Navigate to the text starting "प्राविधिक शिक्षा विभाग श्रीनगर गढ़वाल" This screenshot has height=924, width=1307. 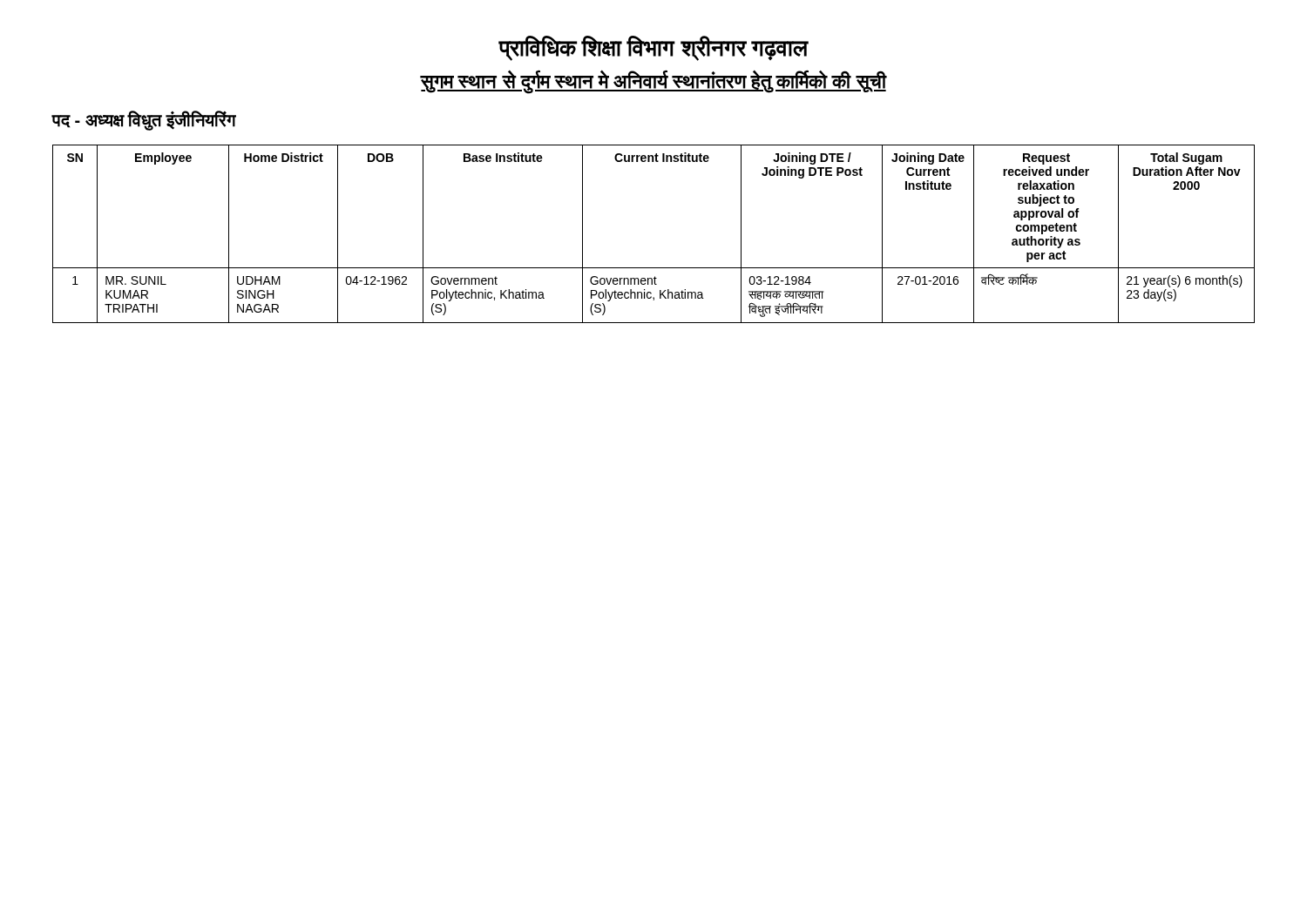click(x=654, y=48)
